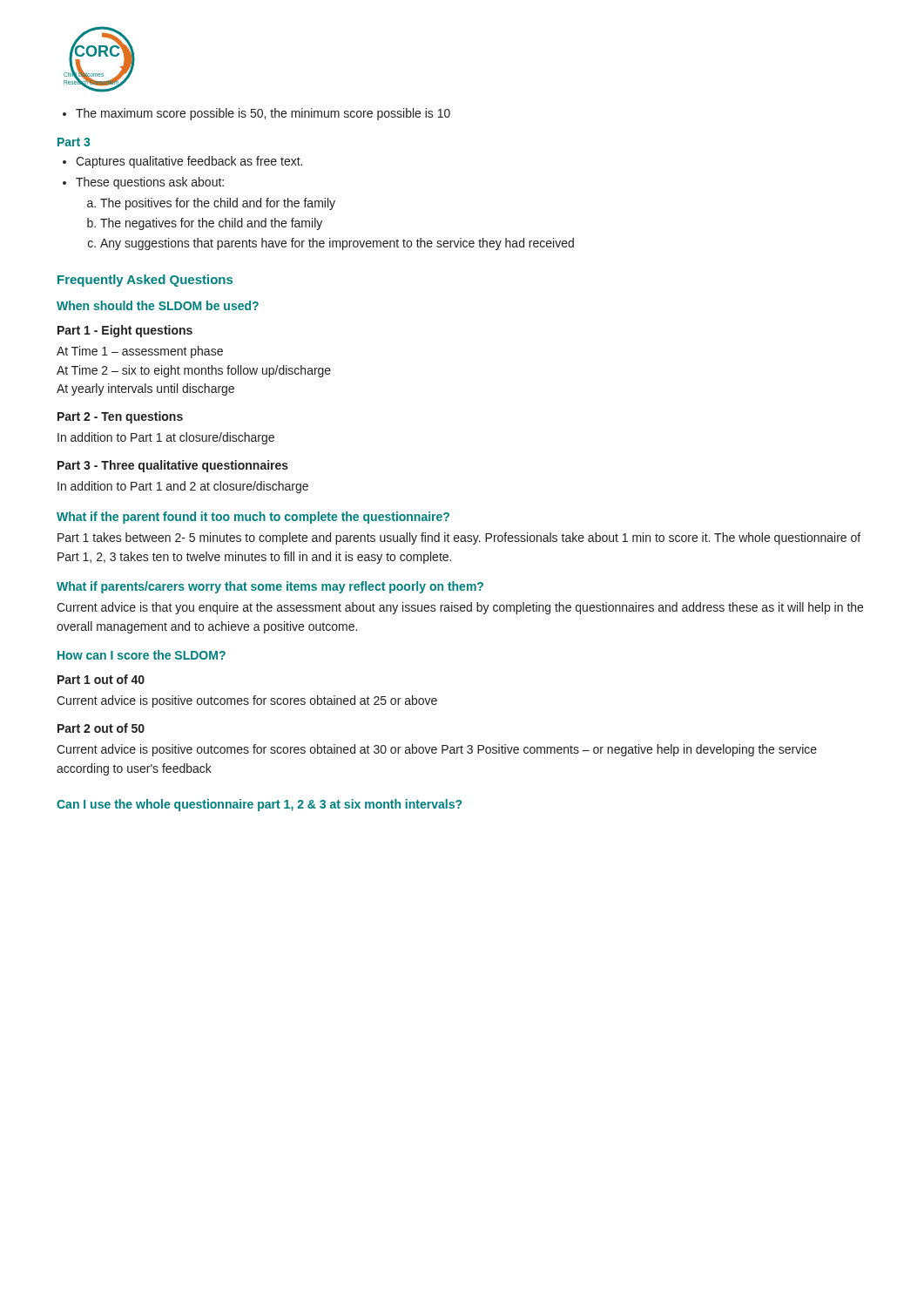Find the text starting "Can I use the whole questionnaire part 1,"
Screen dimensions: 1307x924
click(260, 804)
